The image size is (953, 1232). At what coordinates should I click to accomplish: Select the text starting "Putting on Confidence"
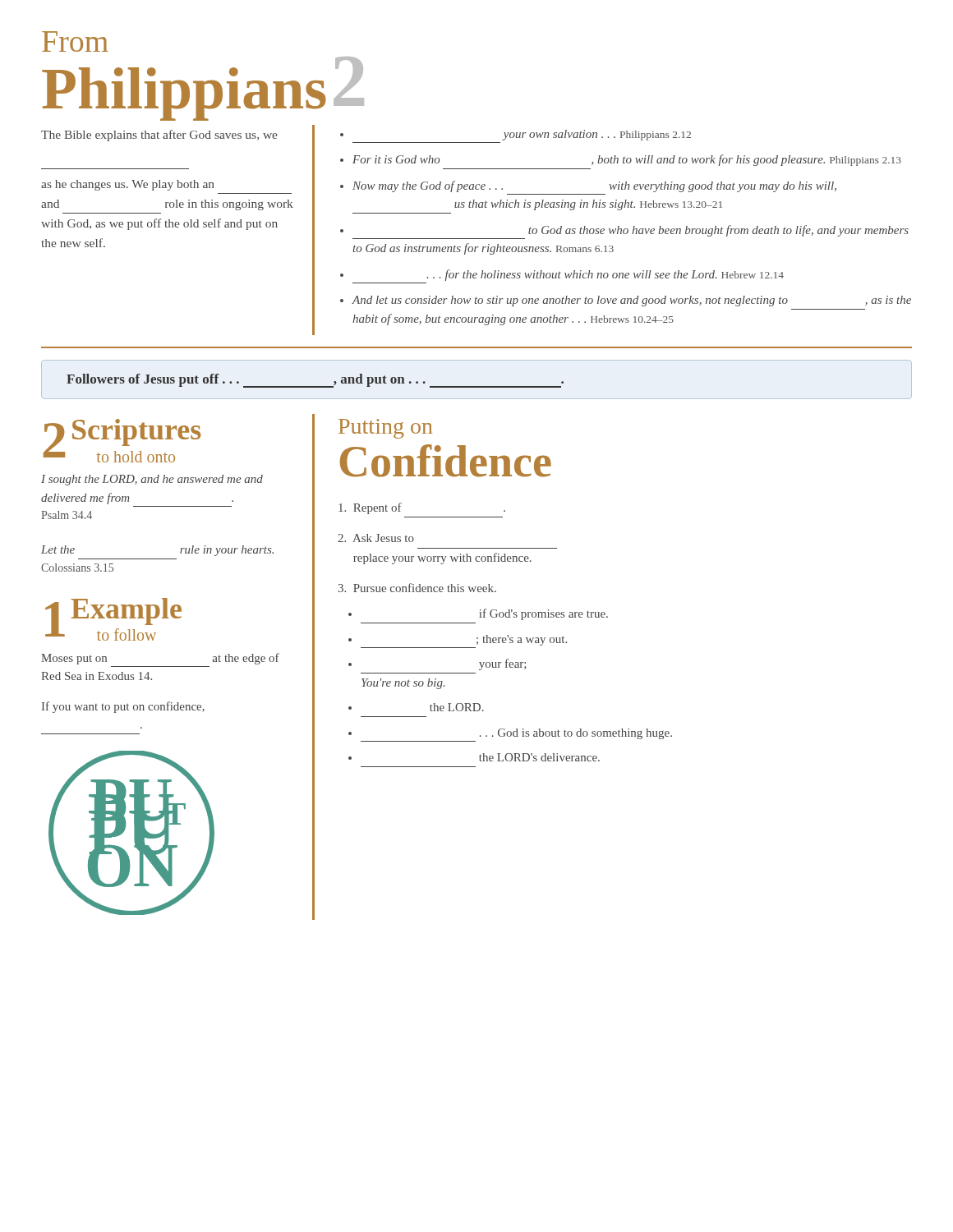[x=385, y=429]
